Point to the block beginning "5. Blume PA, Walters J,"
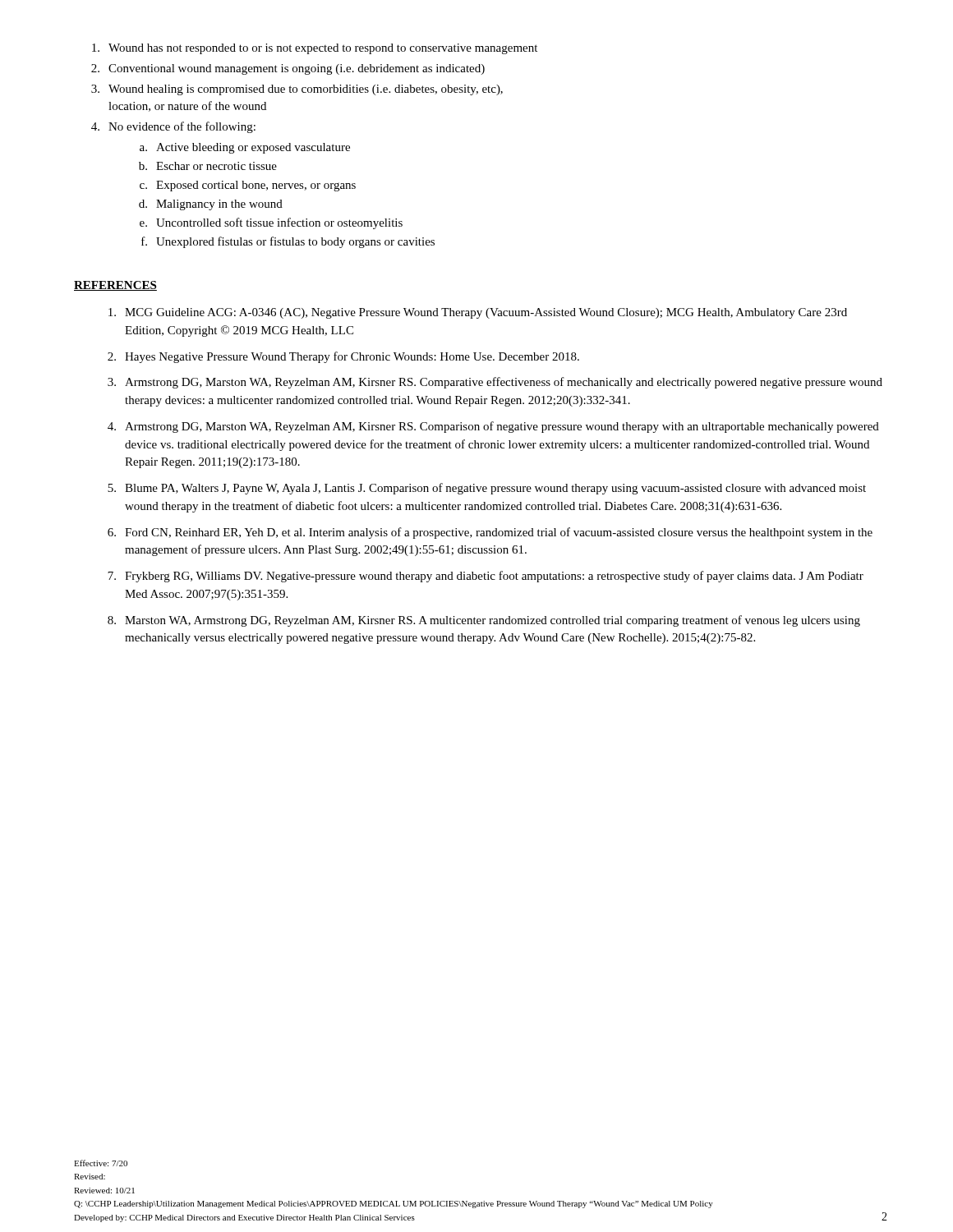 [481, 497]
